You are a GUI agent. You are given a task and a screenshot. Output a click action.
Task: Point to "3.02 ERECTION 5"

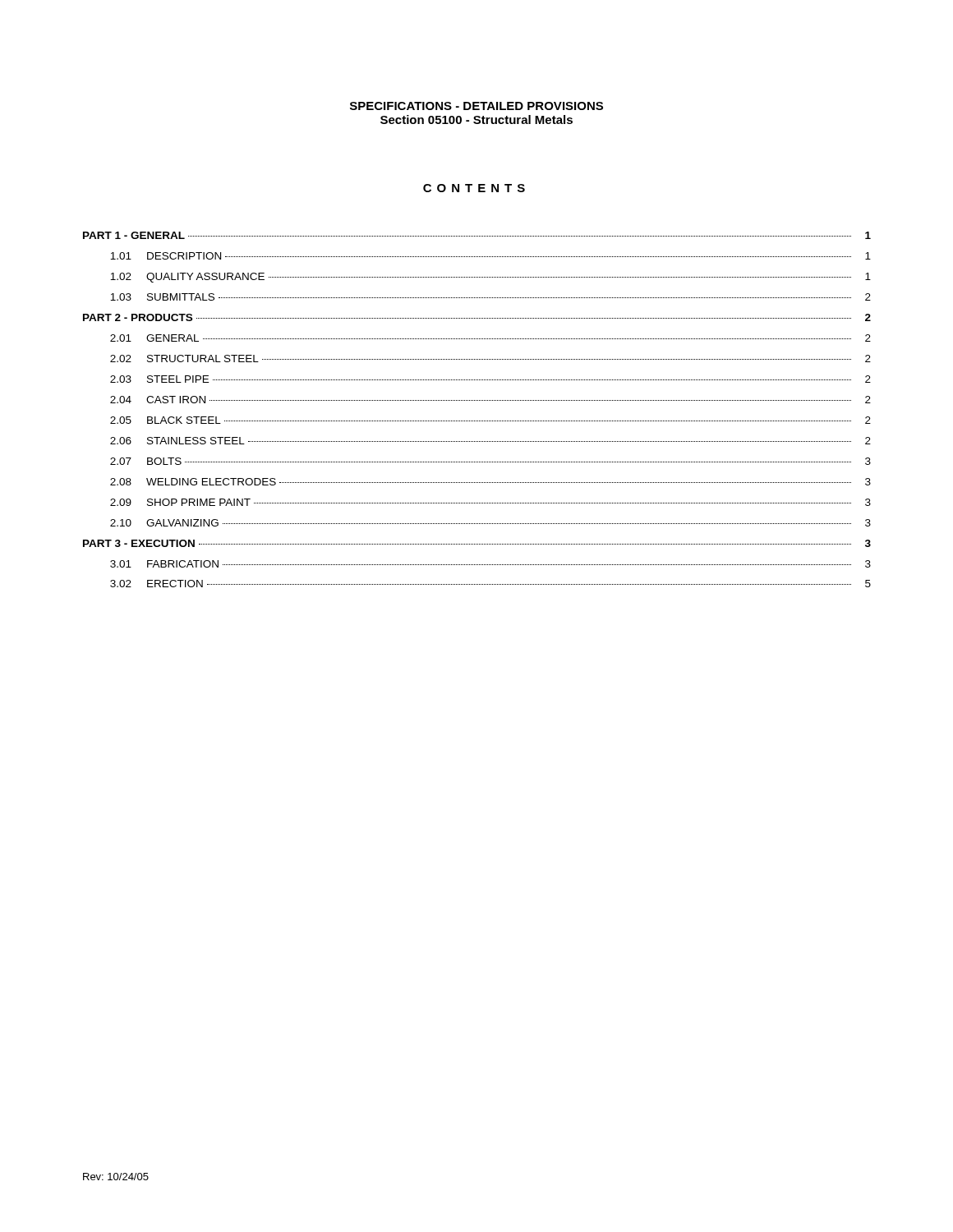pyautogui.click(x=476, y=585)
